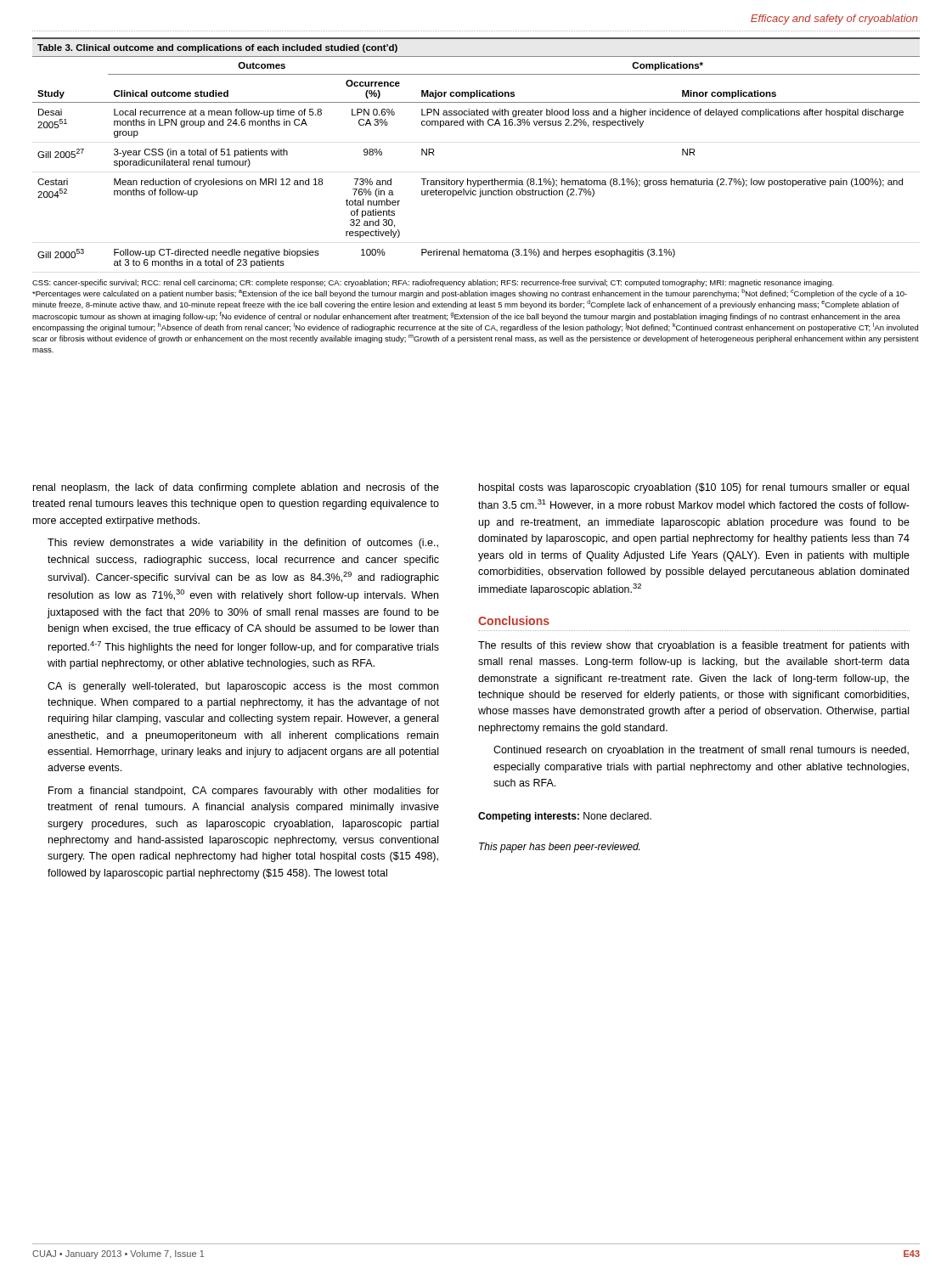Find the text containing "Competing interests: None declared."

[565, 816]
